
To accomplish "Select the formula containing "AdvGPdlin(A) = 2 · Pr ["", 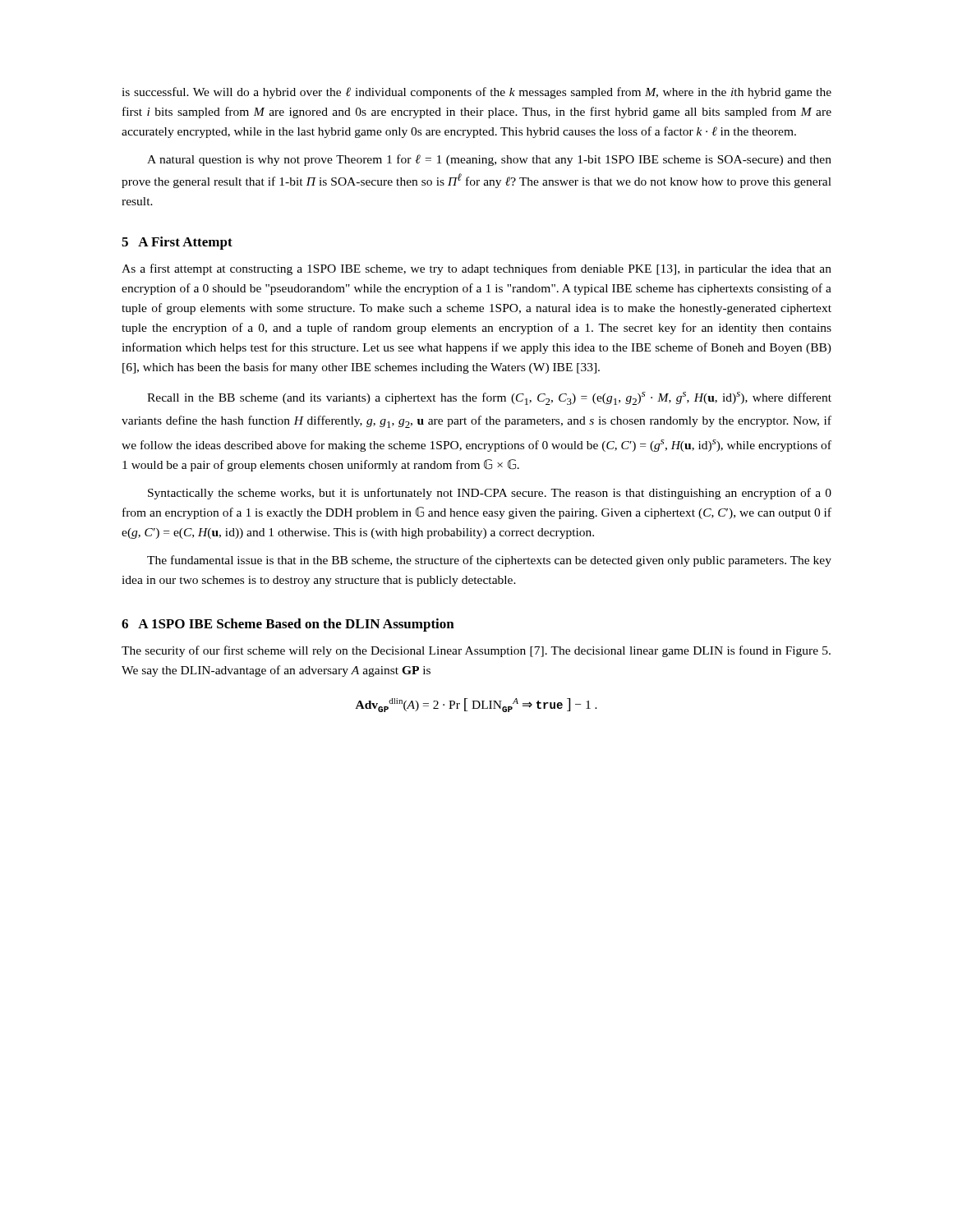I will click(x=476, y=705).
